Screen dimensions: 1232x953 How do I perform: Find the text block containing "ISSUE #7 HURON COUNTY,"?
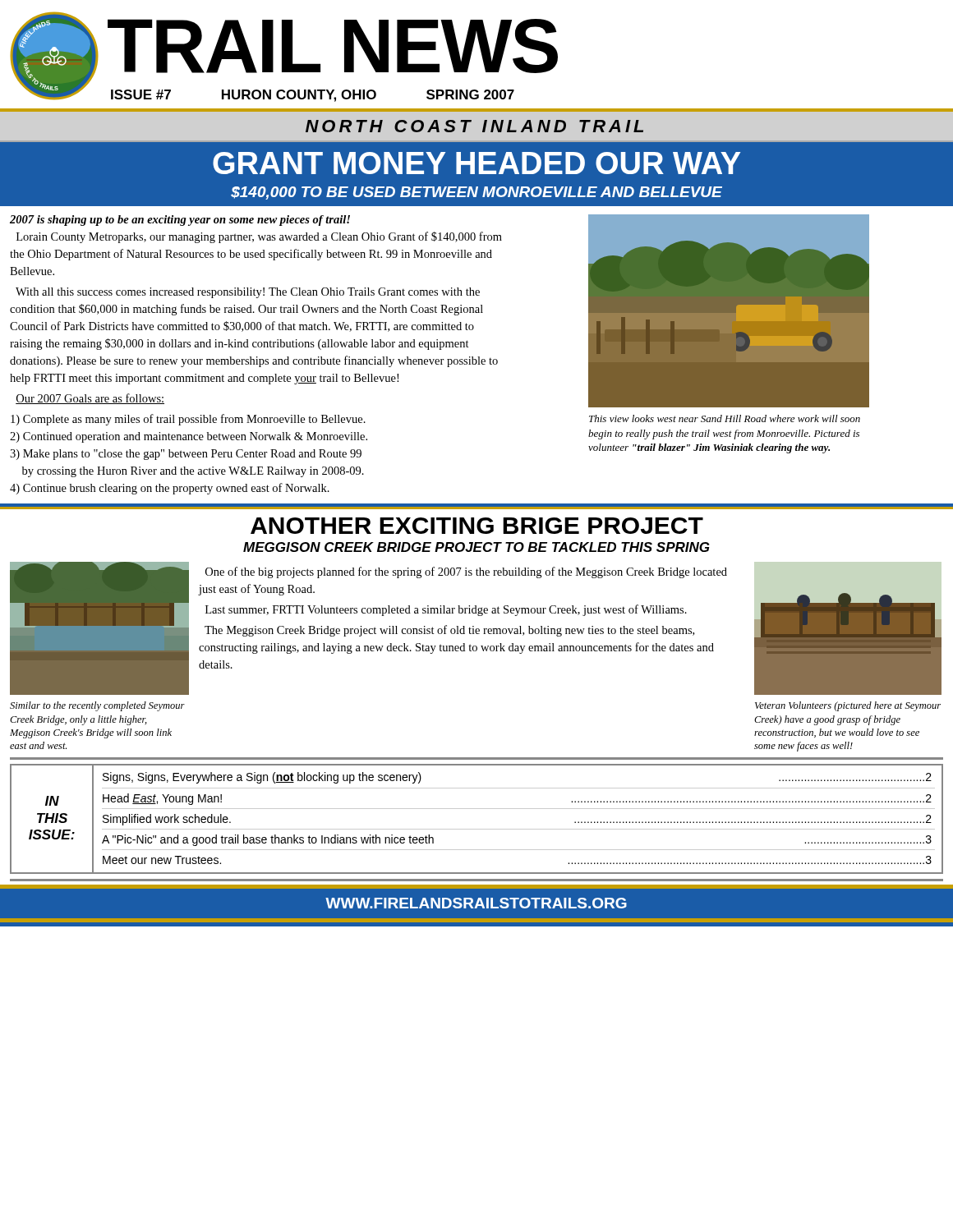[x=312, y=95]
